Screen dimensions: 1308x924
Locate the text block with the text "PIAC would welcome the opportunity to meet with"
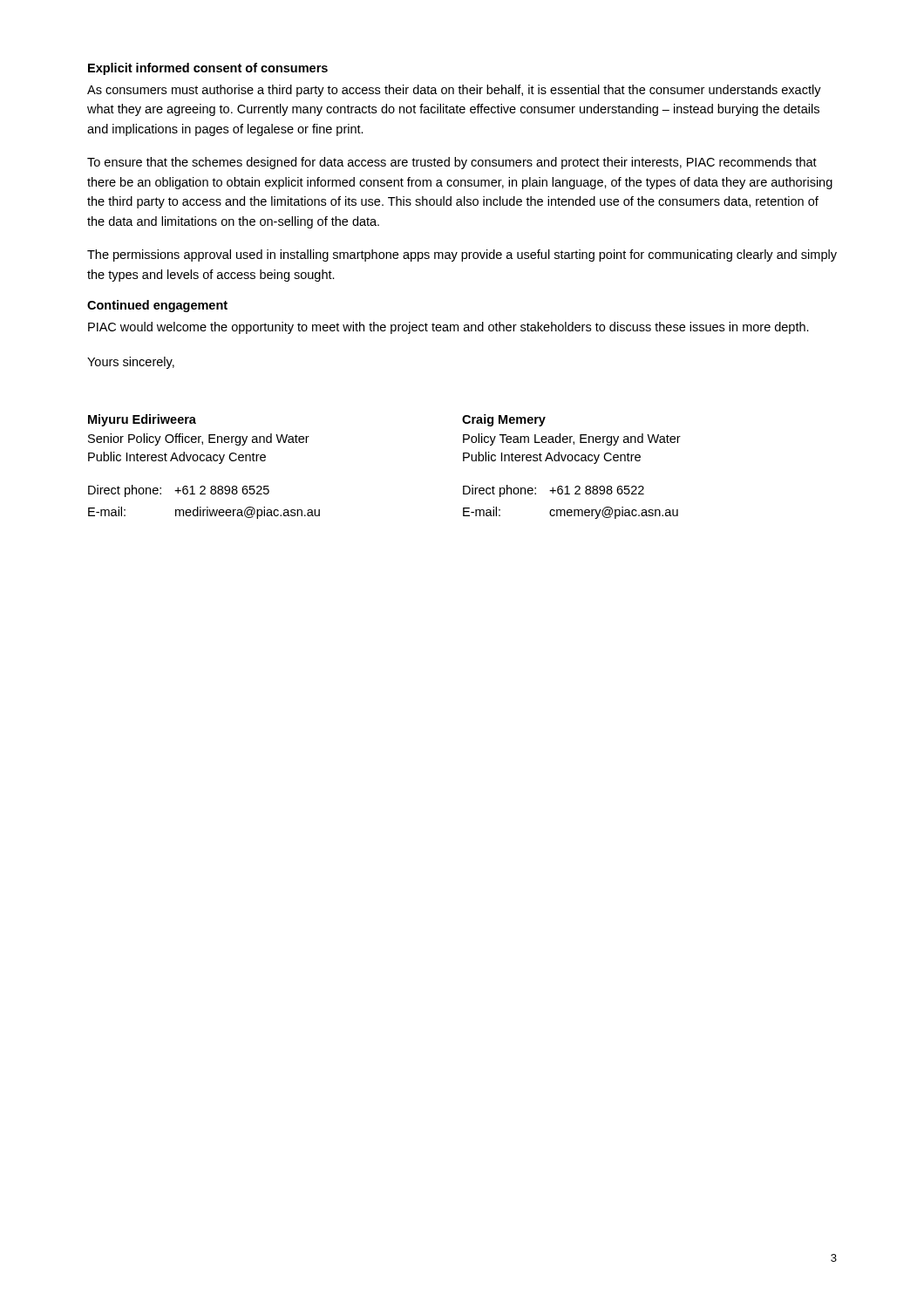(448, 327)
